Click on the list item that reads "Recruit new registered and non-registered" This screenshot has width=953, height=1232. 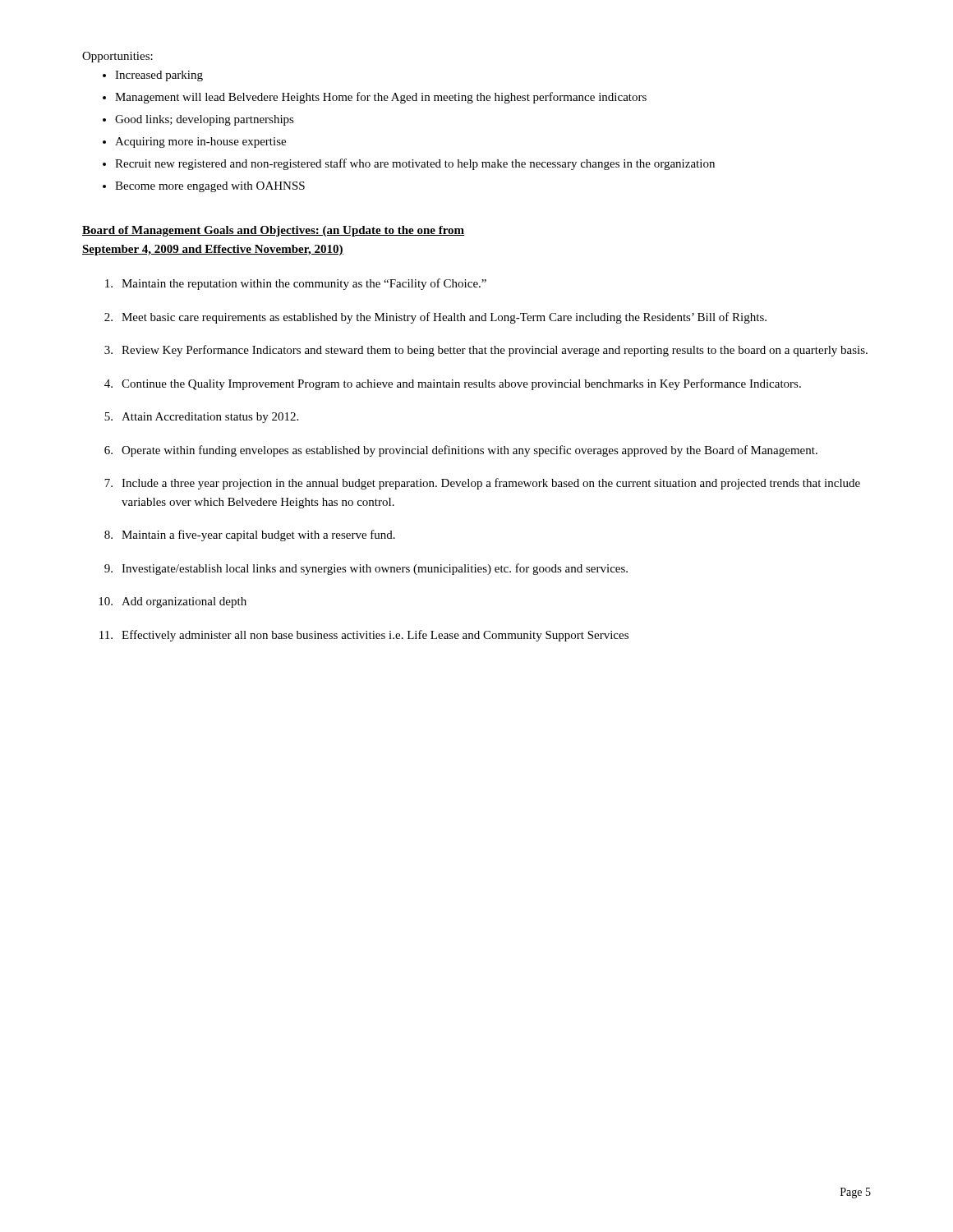(415, 163)
